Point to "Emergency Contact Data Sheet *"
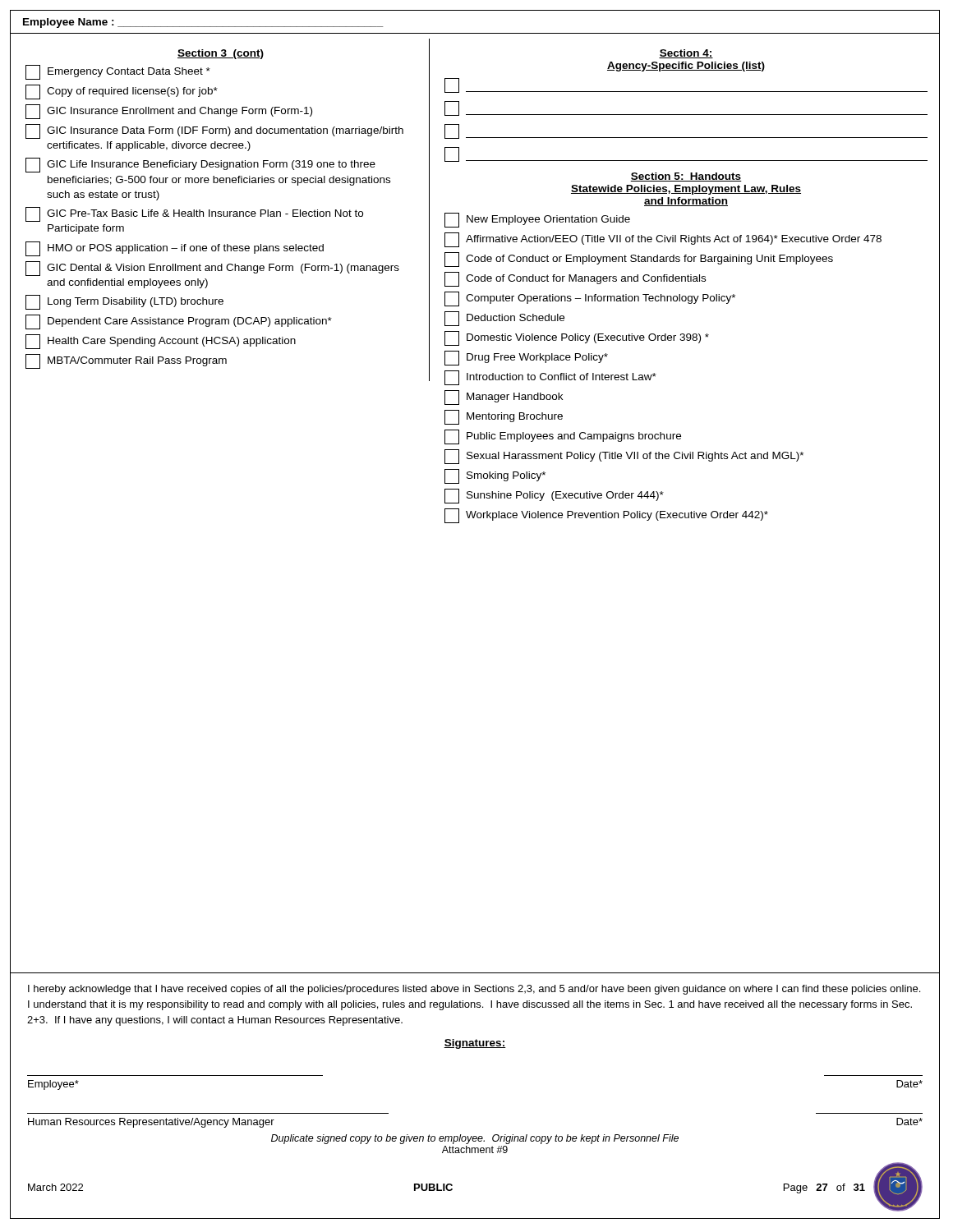953x1232 pixels. tap(118, 72)
